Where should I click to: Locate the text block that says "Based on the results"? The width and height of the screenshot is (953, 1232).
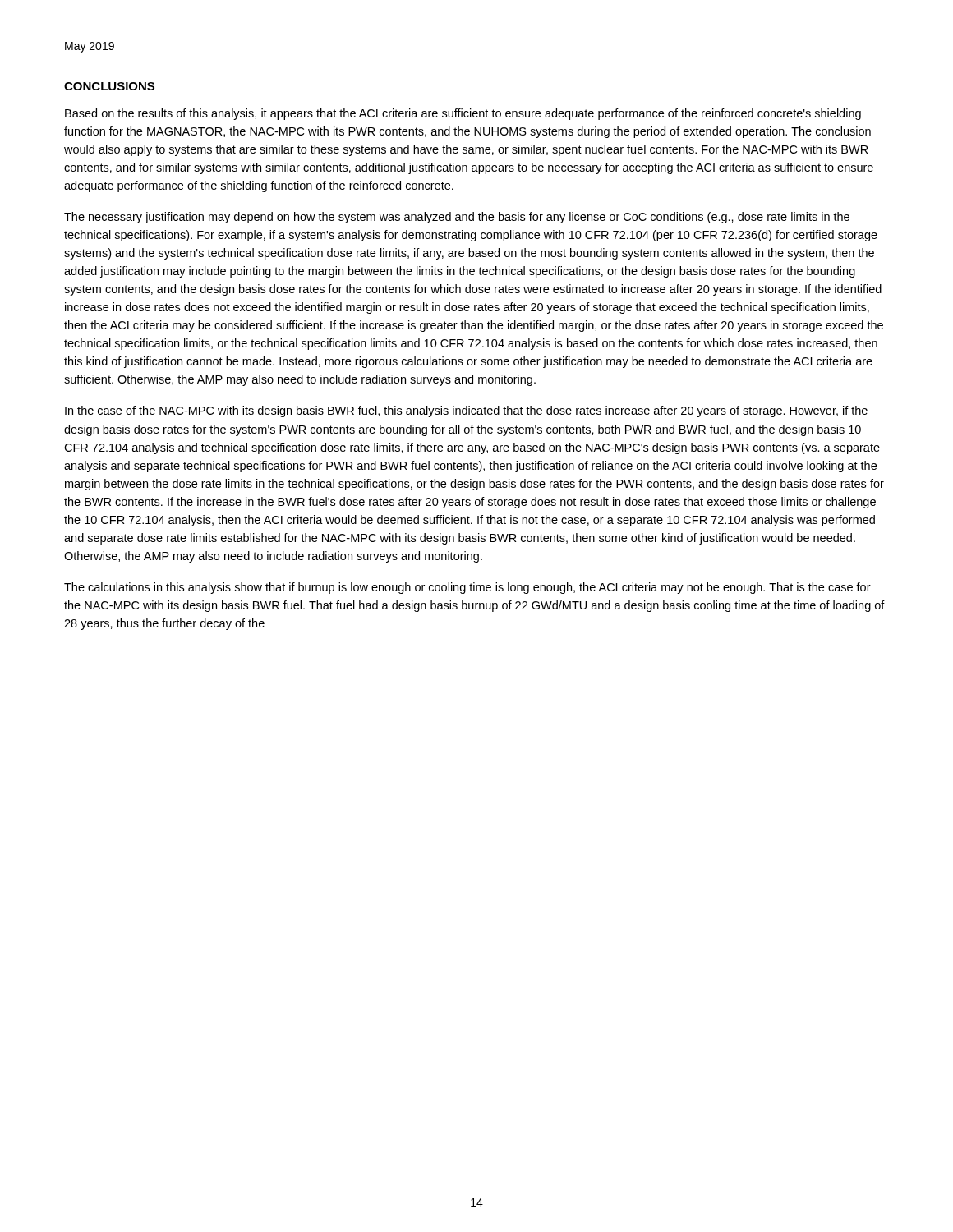point(469,150)
